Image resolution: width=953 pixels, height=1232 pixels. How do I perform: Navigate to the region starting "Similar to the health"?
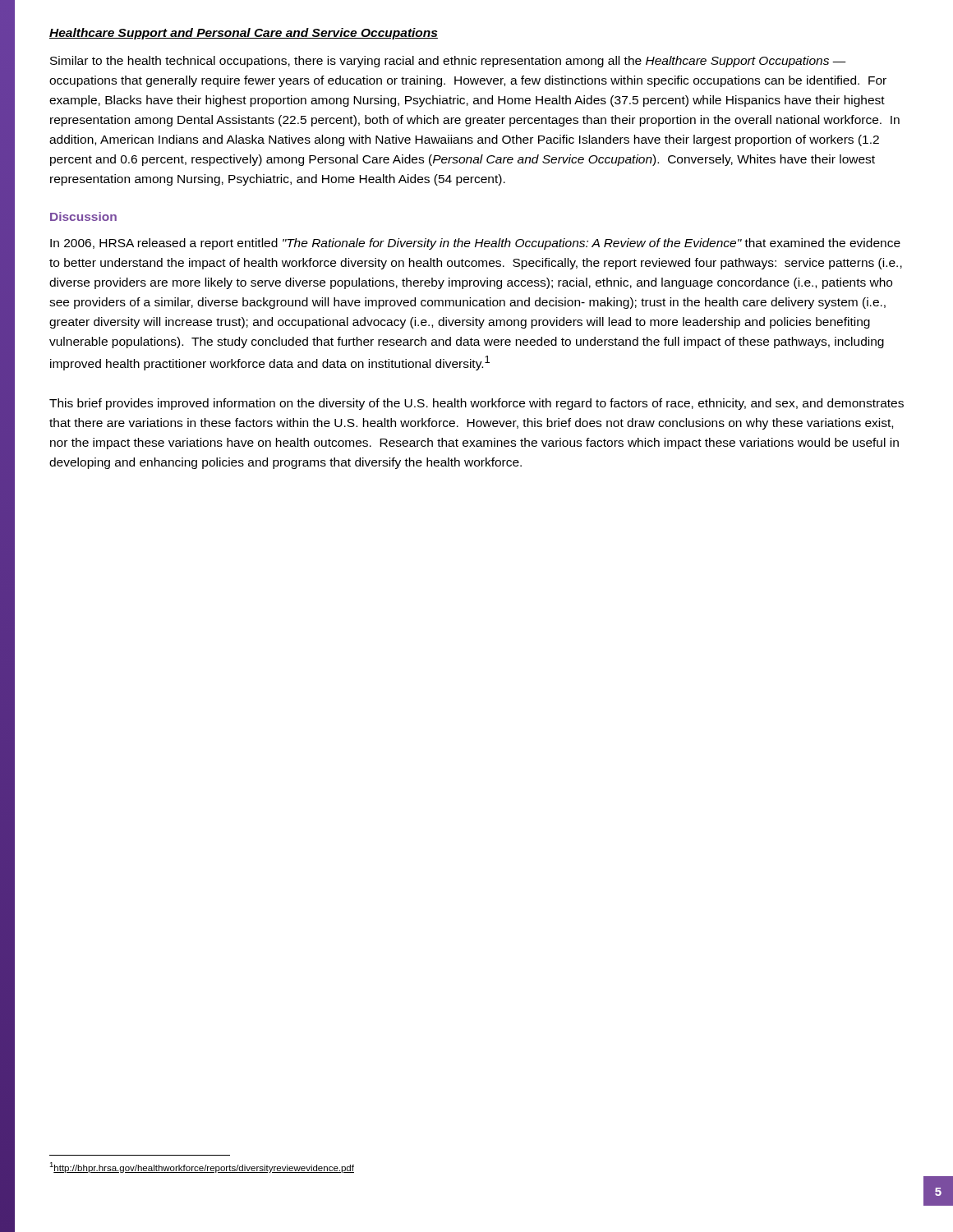click(x=479, y=120)
